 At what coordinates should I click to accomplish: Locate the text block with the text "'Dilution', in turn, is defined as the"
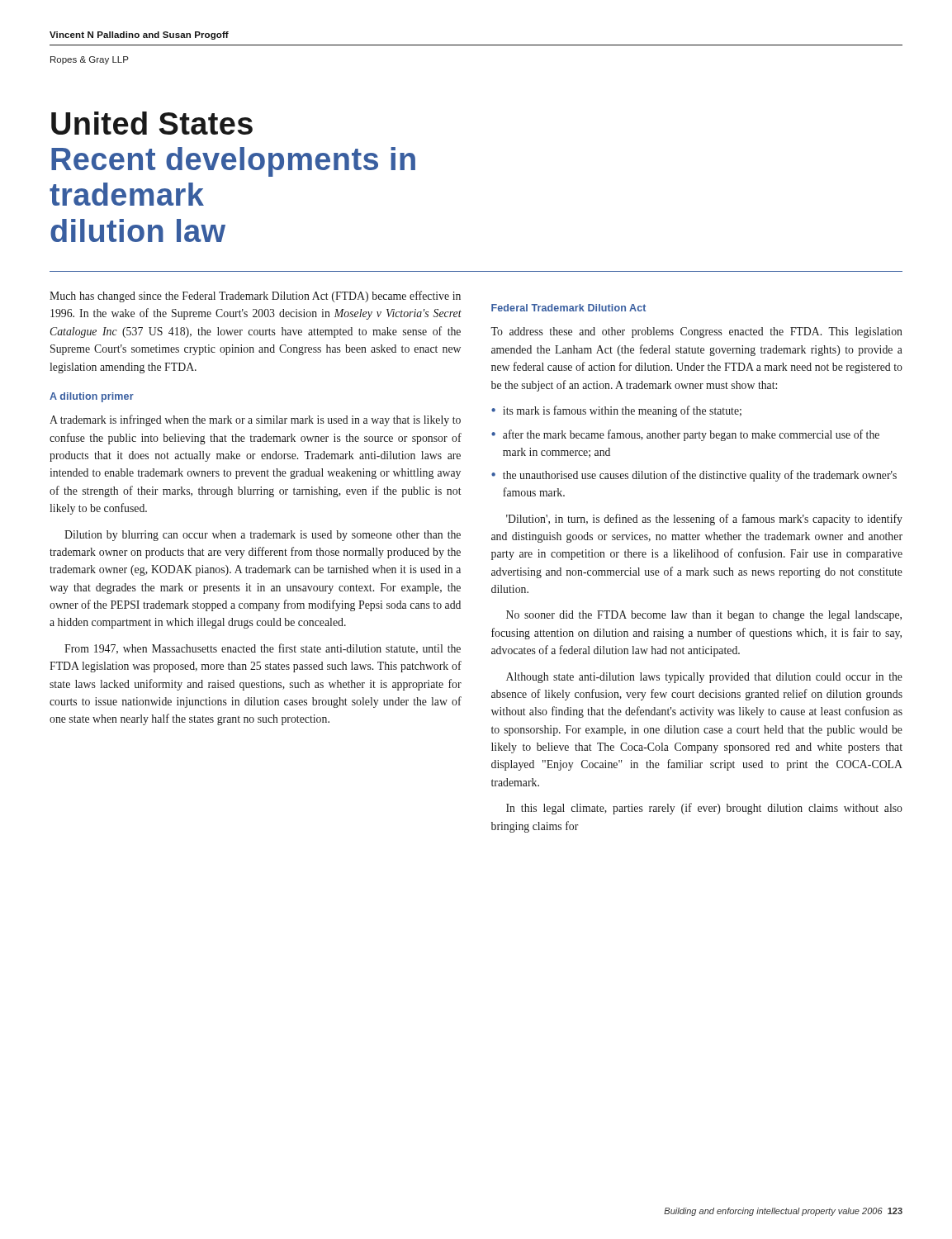[697, 554]
